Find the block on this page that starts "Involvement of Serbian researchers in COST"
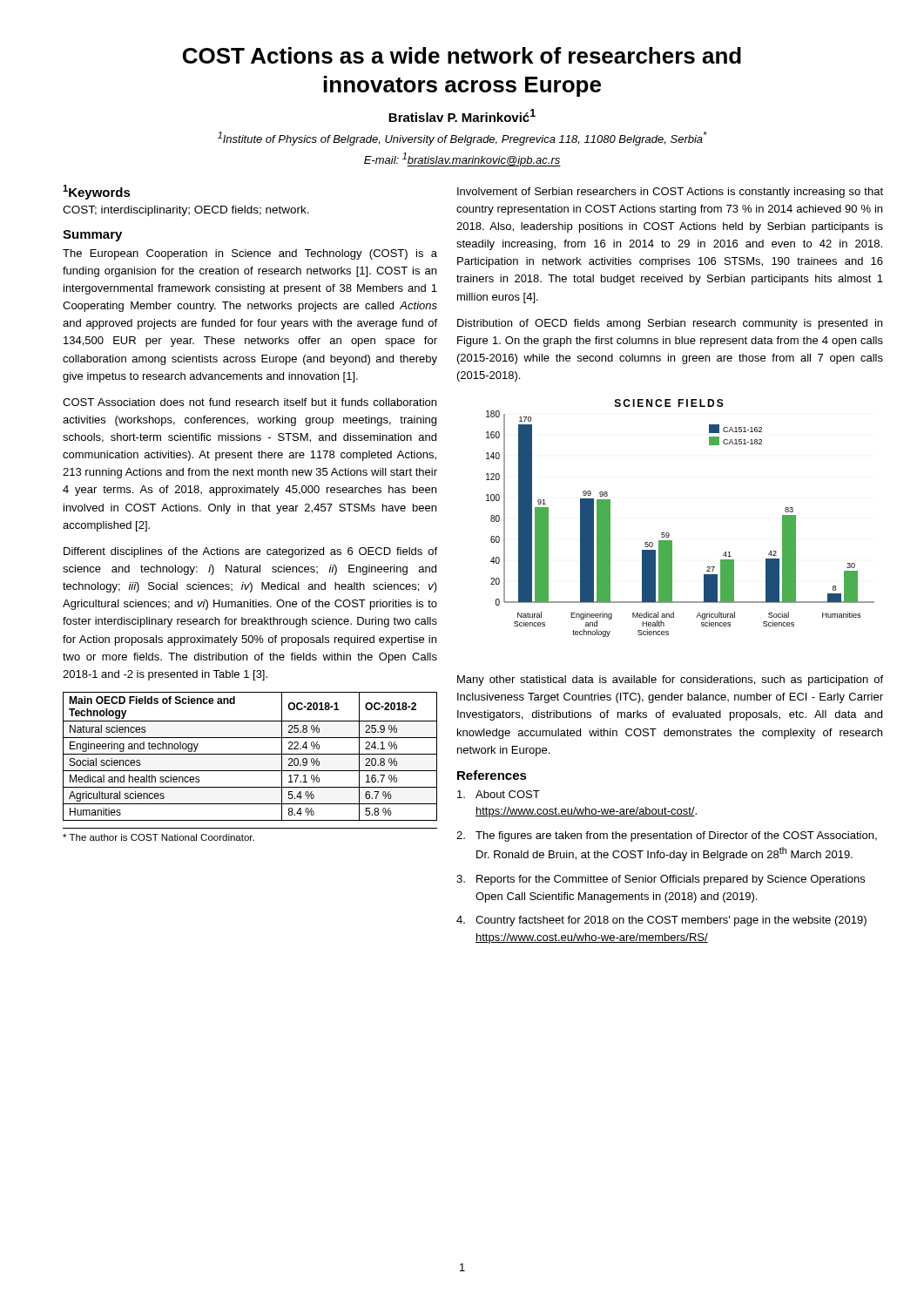Image resolution: width=924 pixels, height=1307 pixels. click(x=670, y=244)
